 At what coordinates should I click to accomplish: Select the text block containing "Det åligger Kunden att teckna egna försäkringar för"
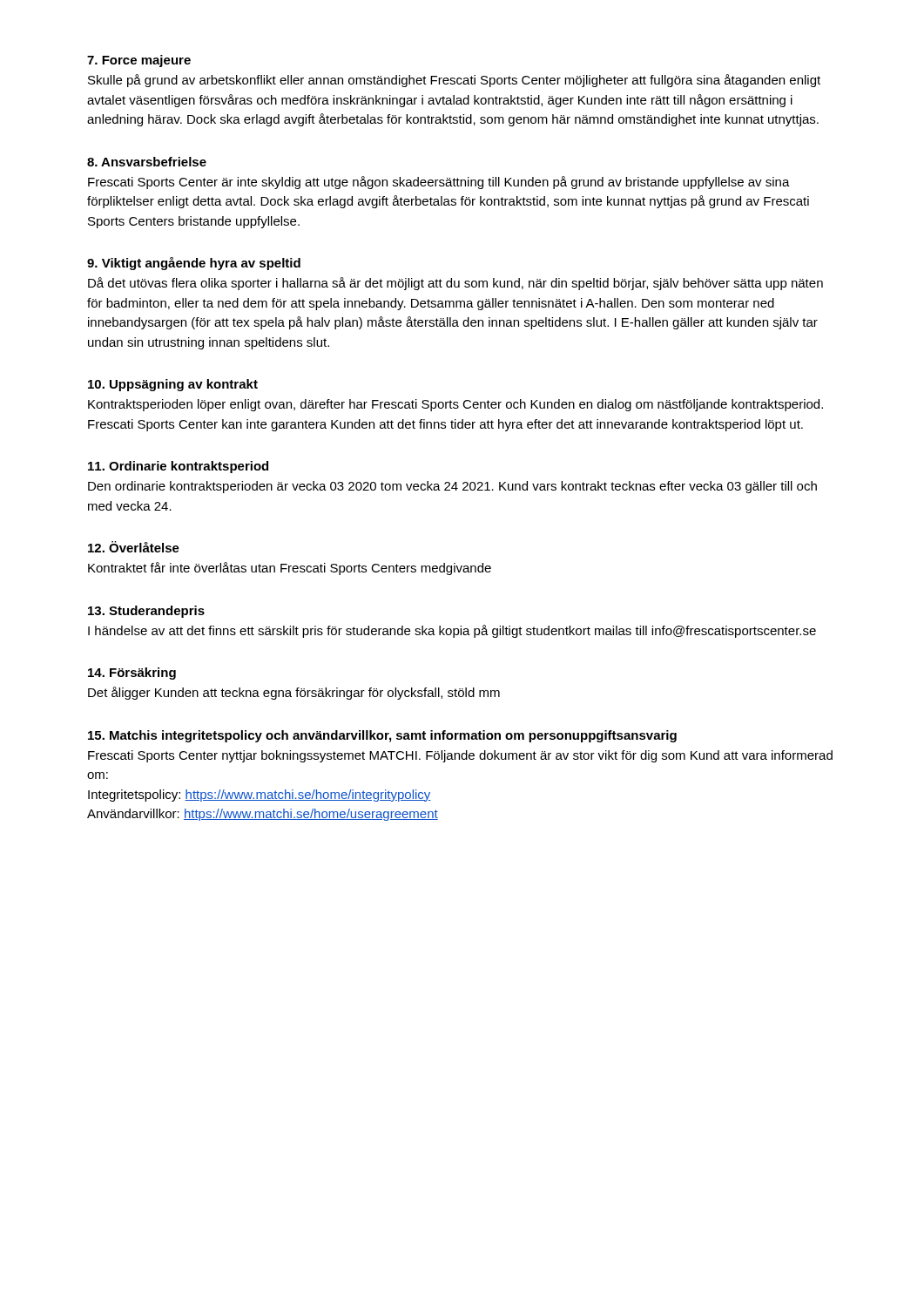click(x=294, y=692)
